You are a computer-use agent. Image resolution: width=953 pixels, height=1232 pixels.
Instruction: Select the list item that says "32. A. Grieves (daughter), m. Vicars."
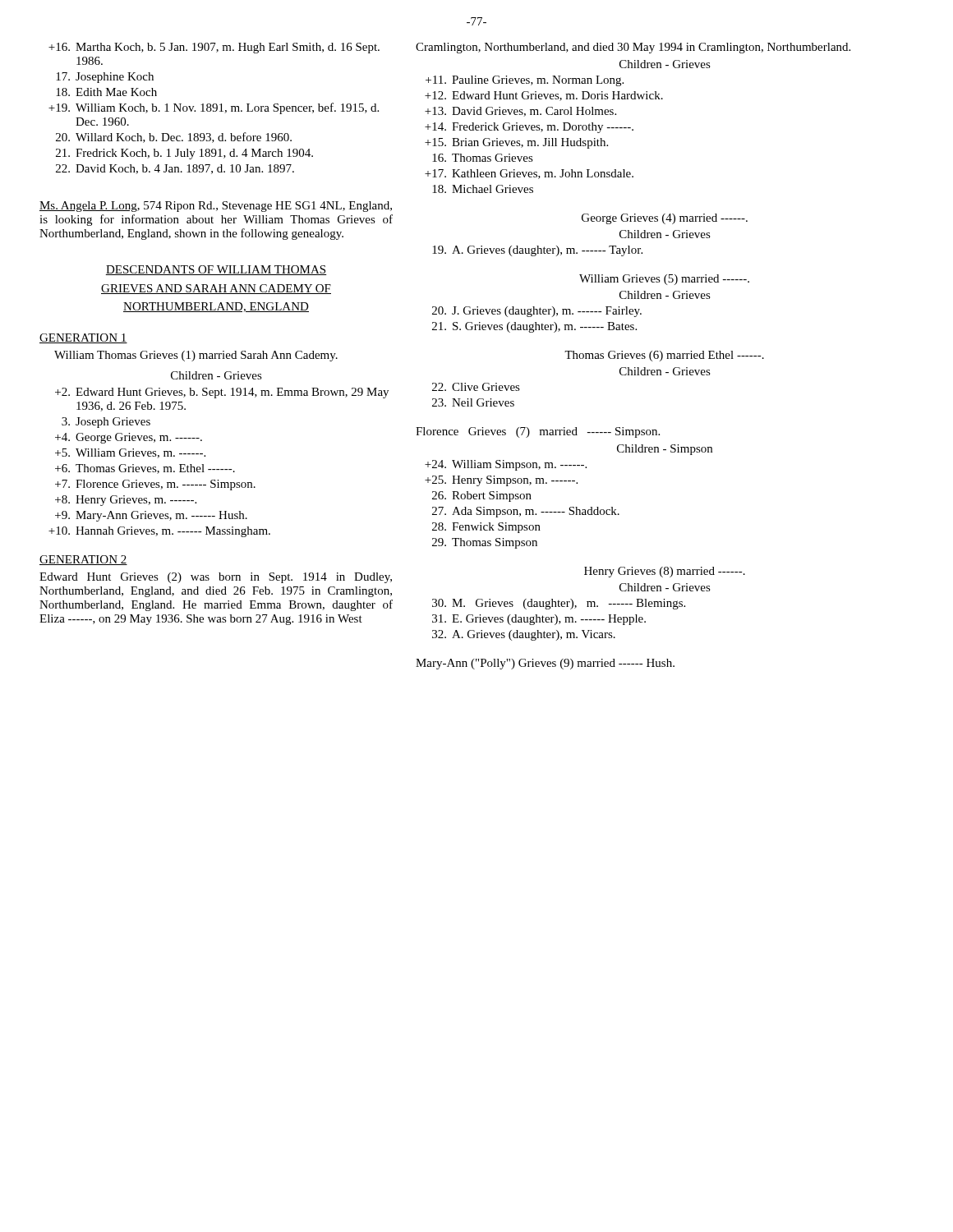coord(524,635)
